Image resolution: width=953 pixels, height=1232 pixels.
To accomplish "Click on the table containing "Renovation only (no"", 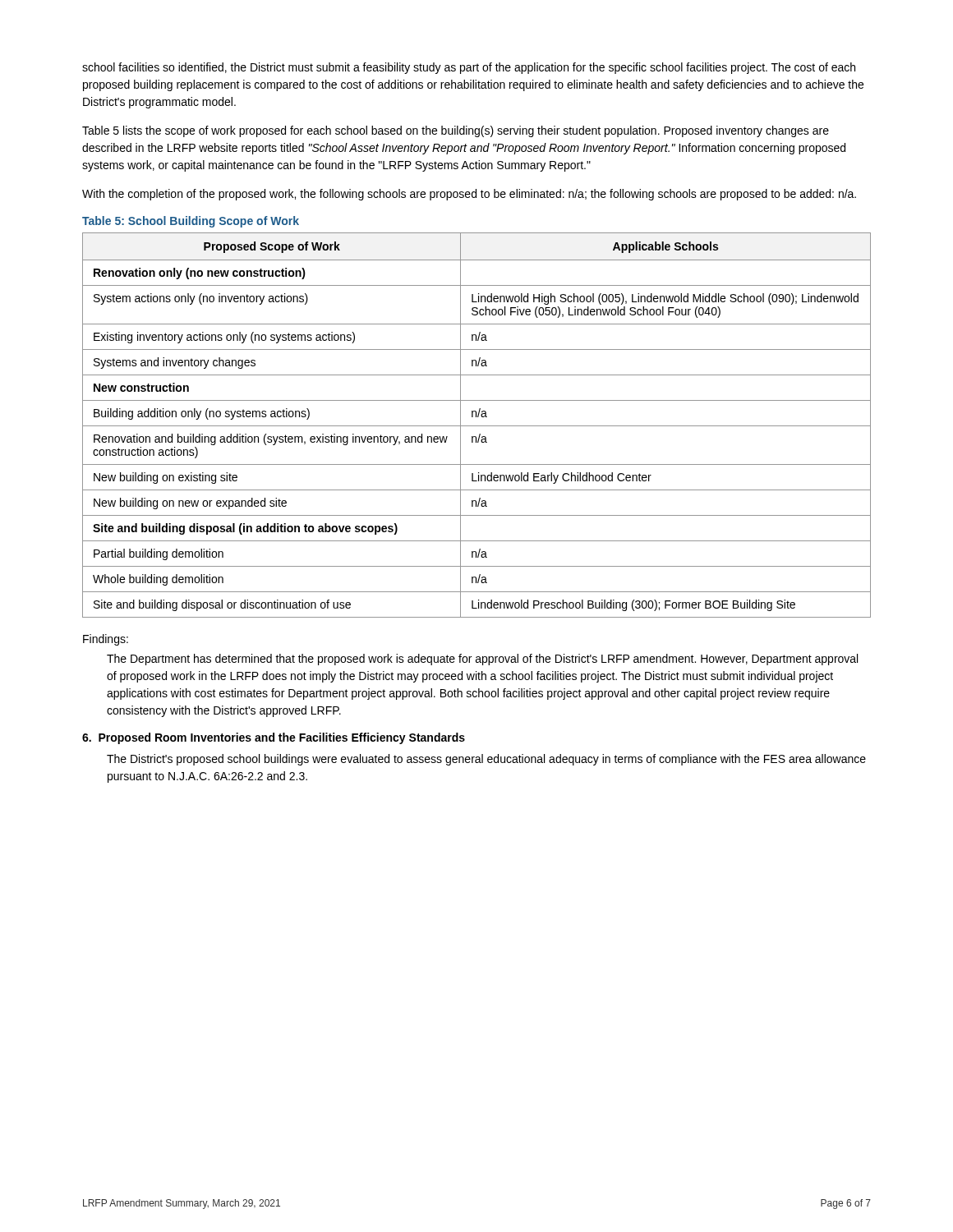I will point(476,425).
